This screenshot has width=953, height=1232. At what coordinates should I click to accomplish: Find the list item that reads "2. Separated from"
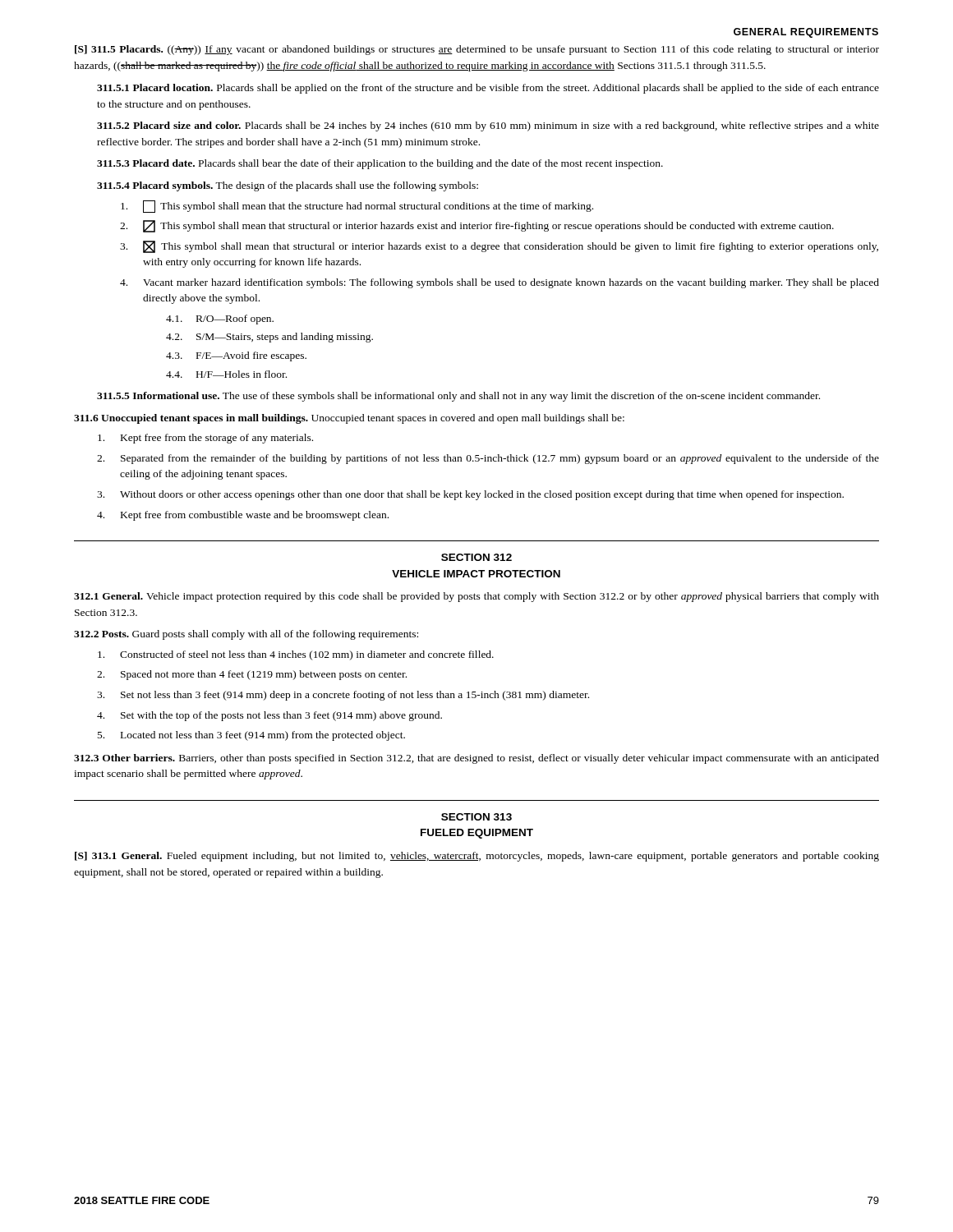pyautogui.click(x=488, y=466)
